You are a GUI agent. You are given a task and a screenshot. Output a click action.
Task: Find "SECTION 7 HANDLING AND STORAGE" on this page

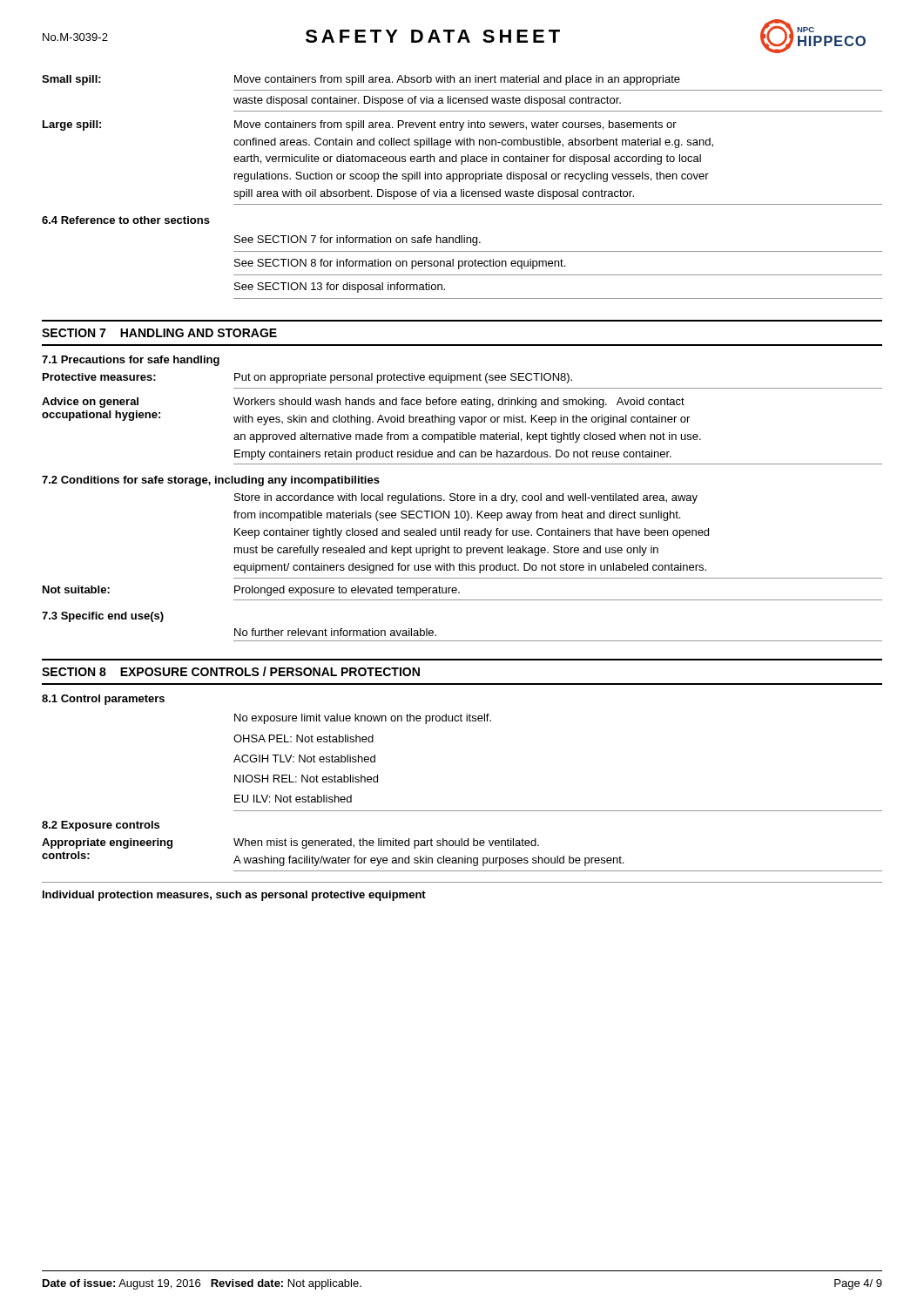point(159,333)
